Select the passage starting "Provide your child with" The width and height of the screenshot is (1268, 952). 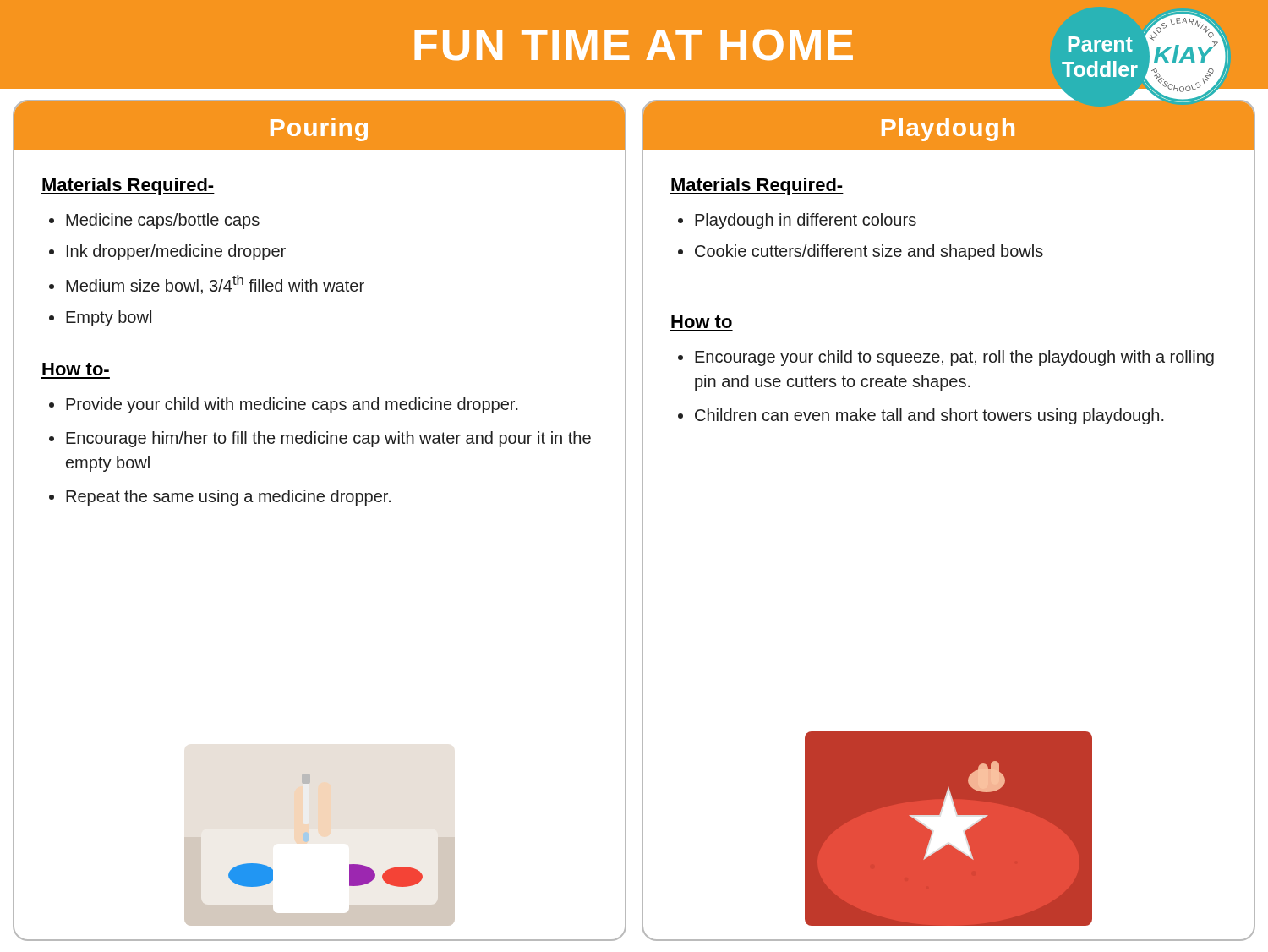292,404
